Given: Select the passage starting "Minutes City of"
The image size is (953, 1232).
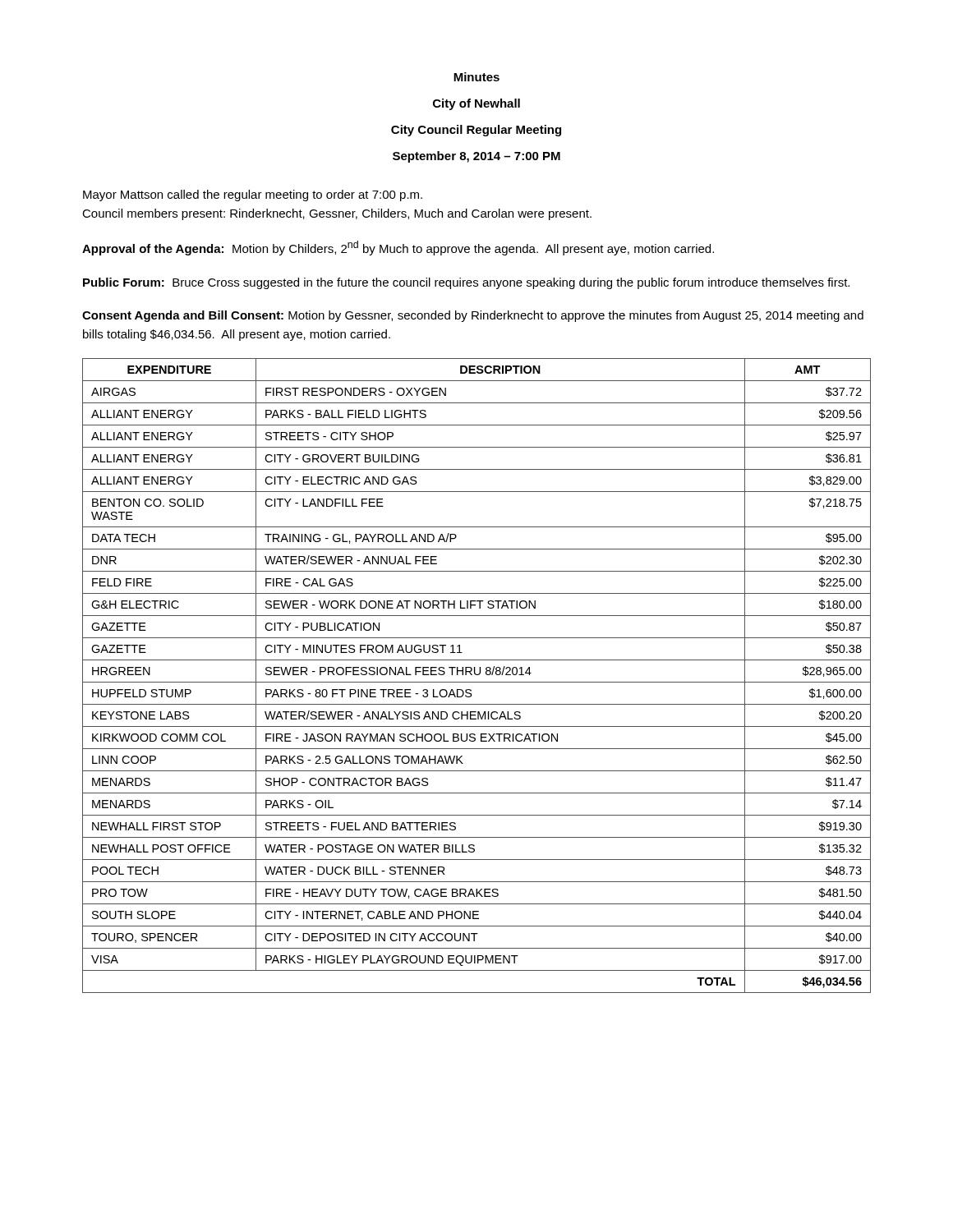Looking at the screenshot, I should 476,116.
